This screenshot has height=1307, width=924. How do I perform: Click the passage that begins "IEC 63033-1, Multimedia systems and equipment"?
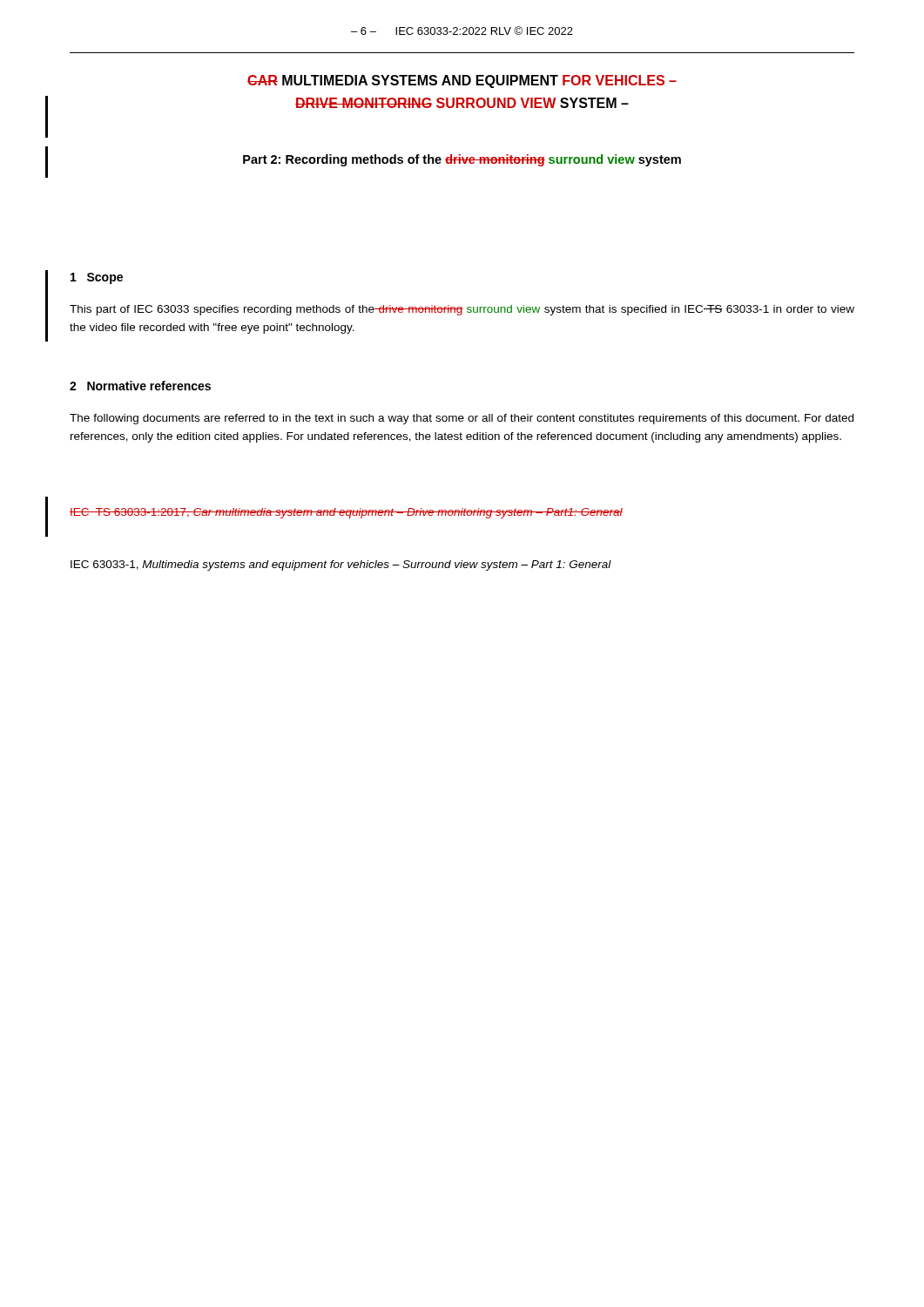coord(340,564)
